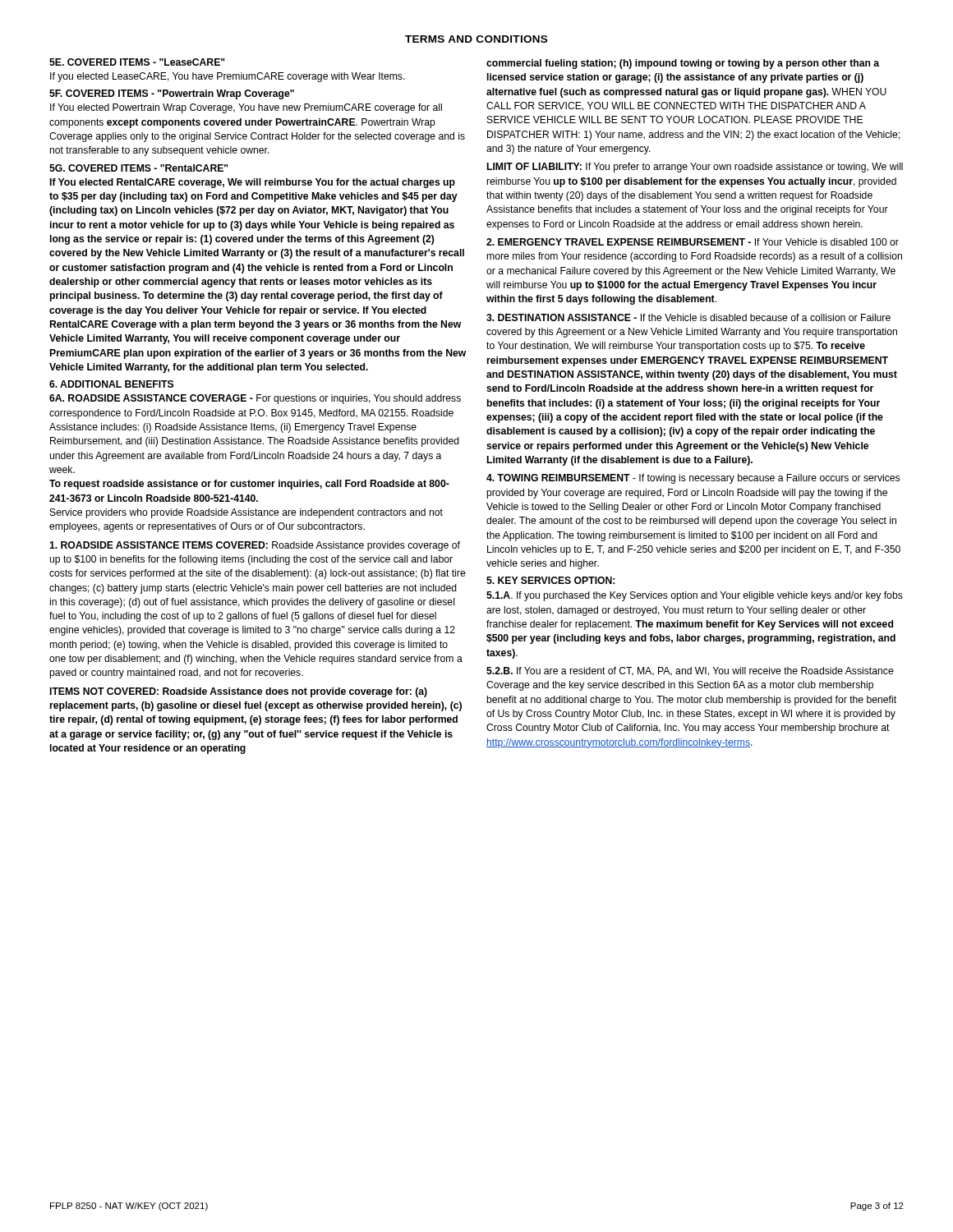953x1232 pixels.
Task: Click the section header that begins "5F. COVERED ITEMS"
Action: (x=172, y=94)
